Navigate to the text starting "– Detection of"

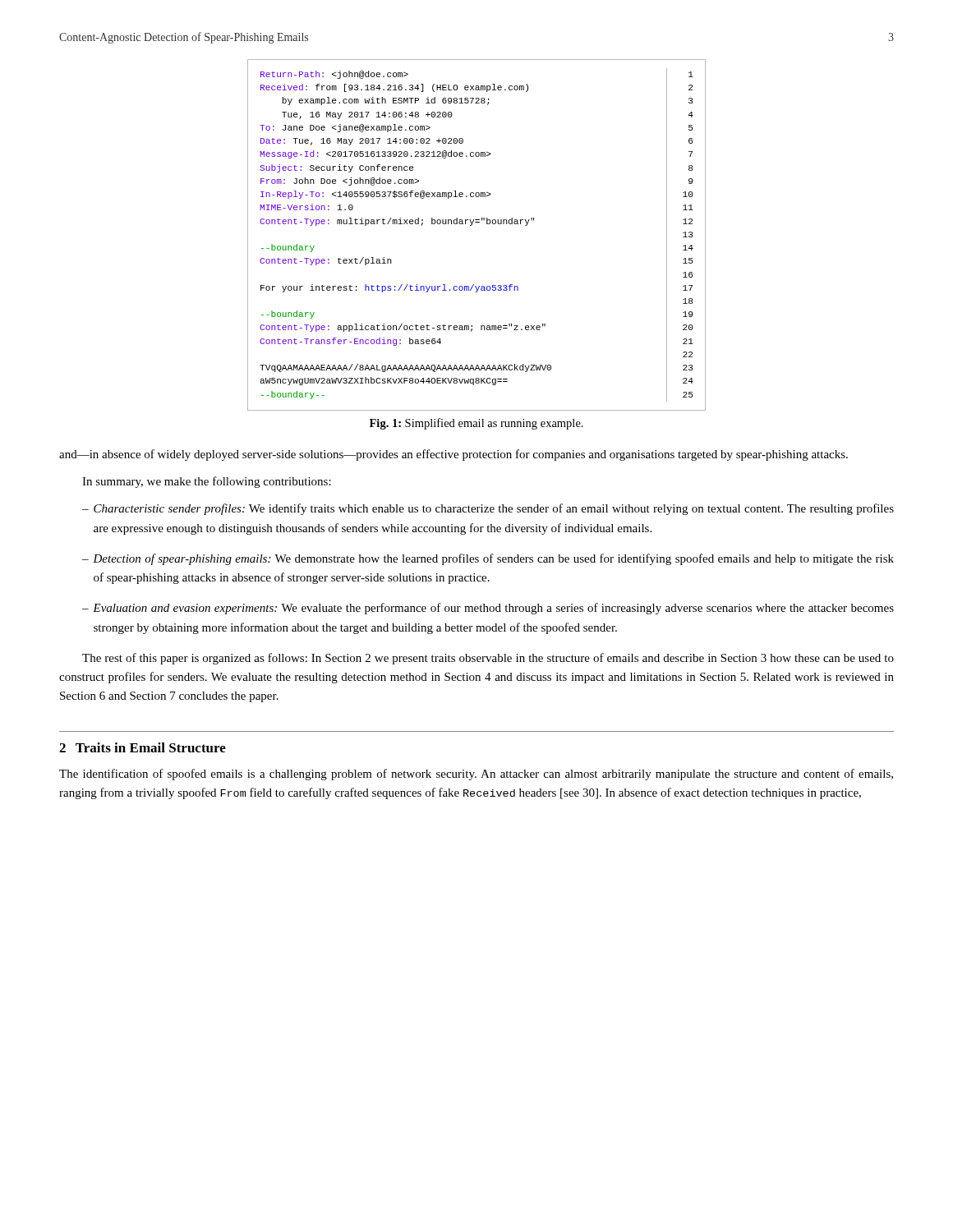(x=488, y=568)
